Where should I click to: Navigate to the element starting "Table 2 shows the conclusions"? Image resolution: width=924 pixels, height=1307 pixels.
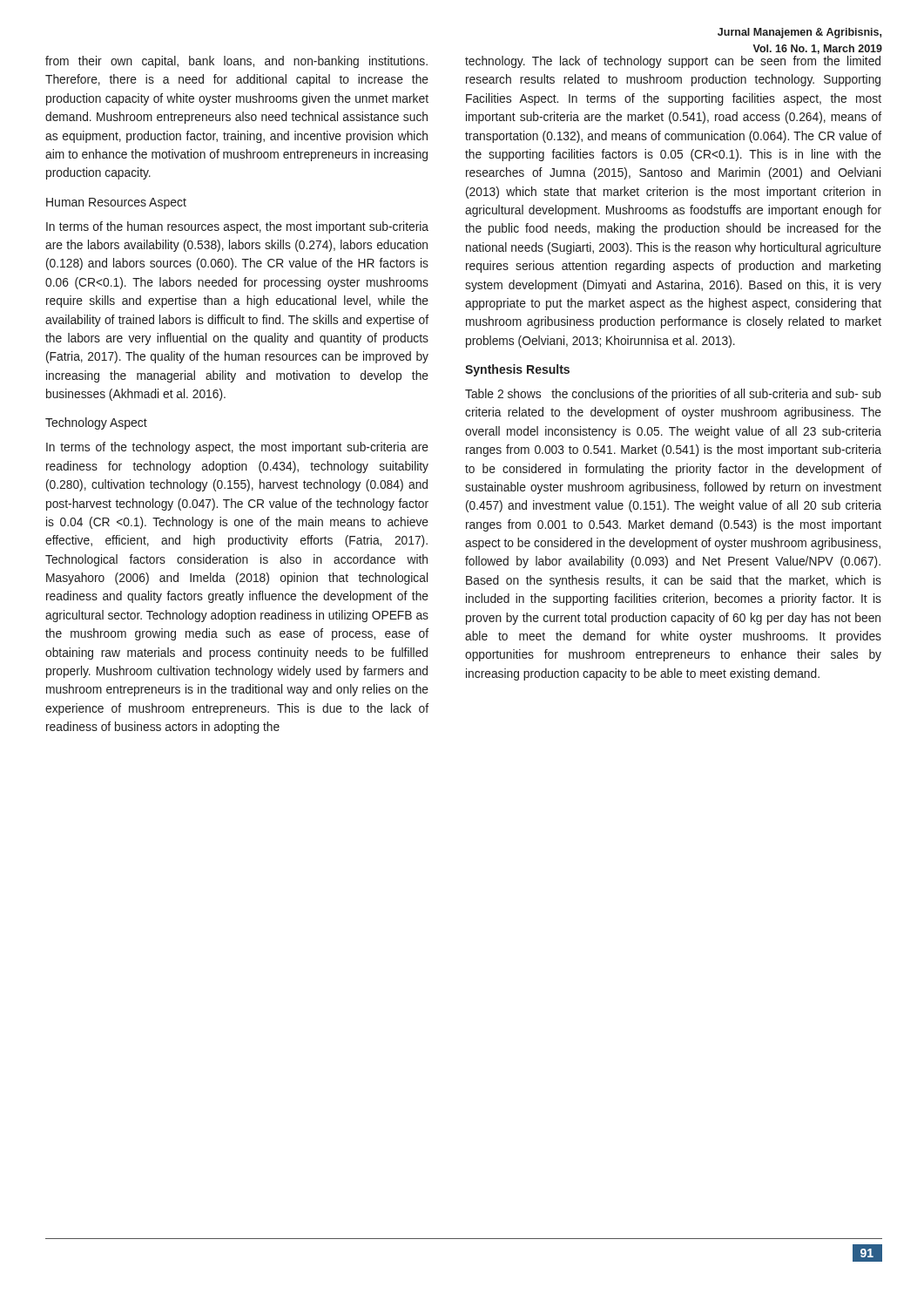[x=673, y=534]
